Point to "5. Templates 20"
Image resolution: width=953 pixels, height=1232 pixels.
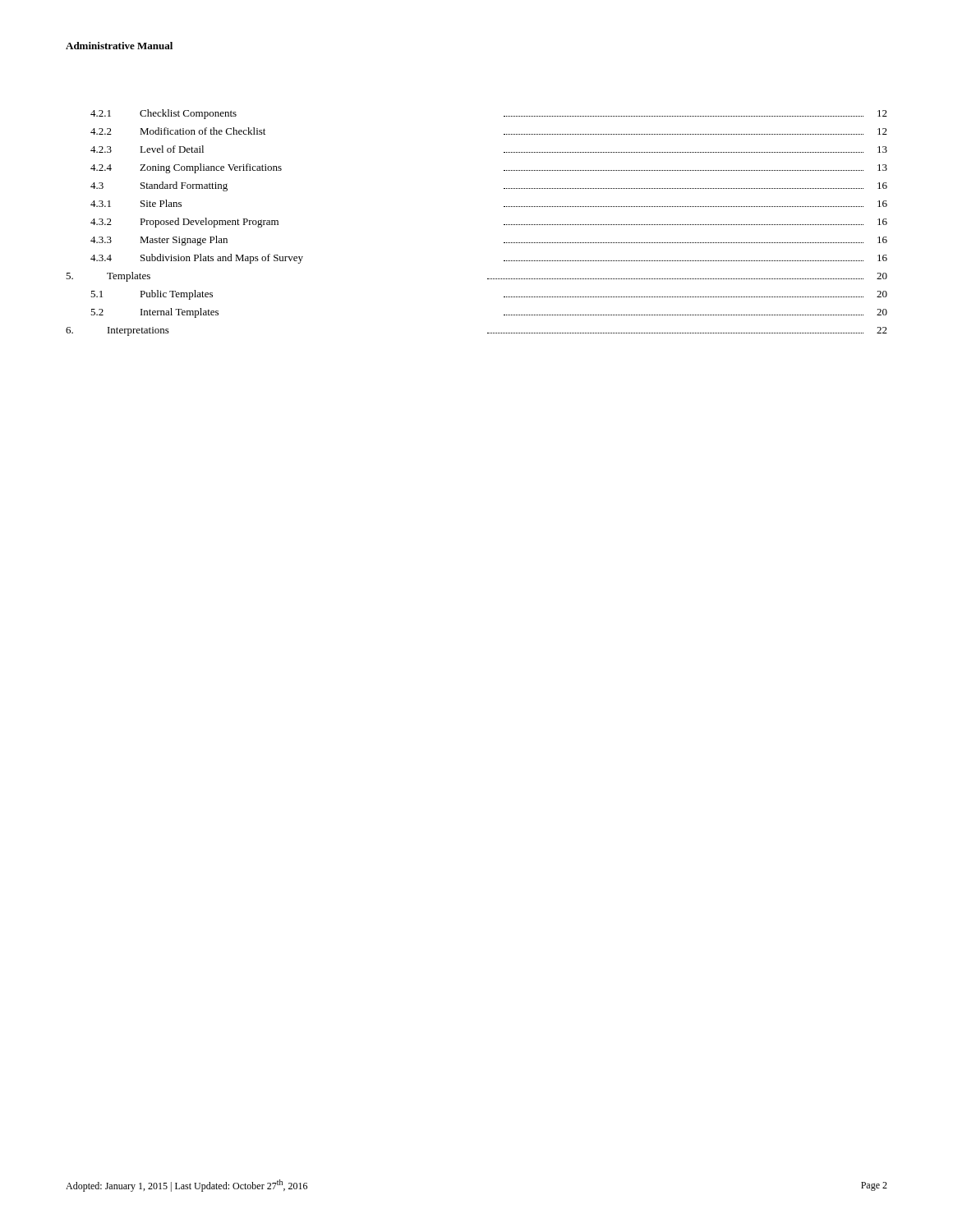point(476,276)
